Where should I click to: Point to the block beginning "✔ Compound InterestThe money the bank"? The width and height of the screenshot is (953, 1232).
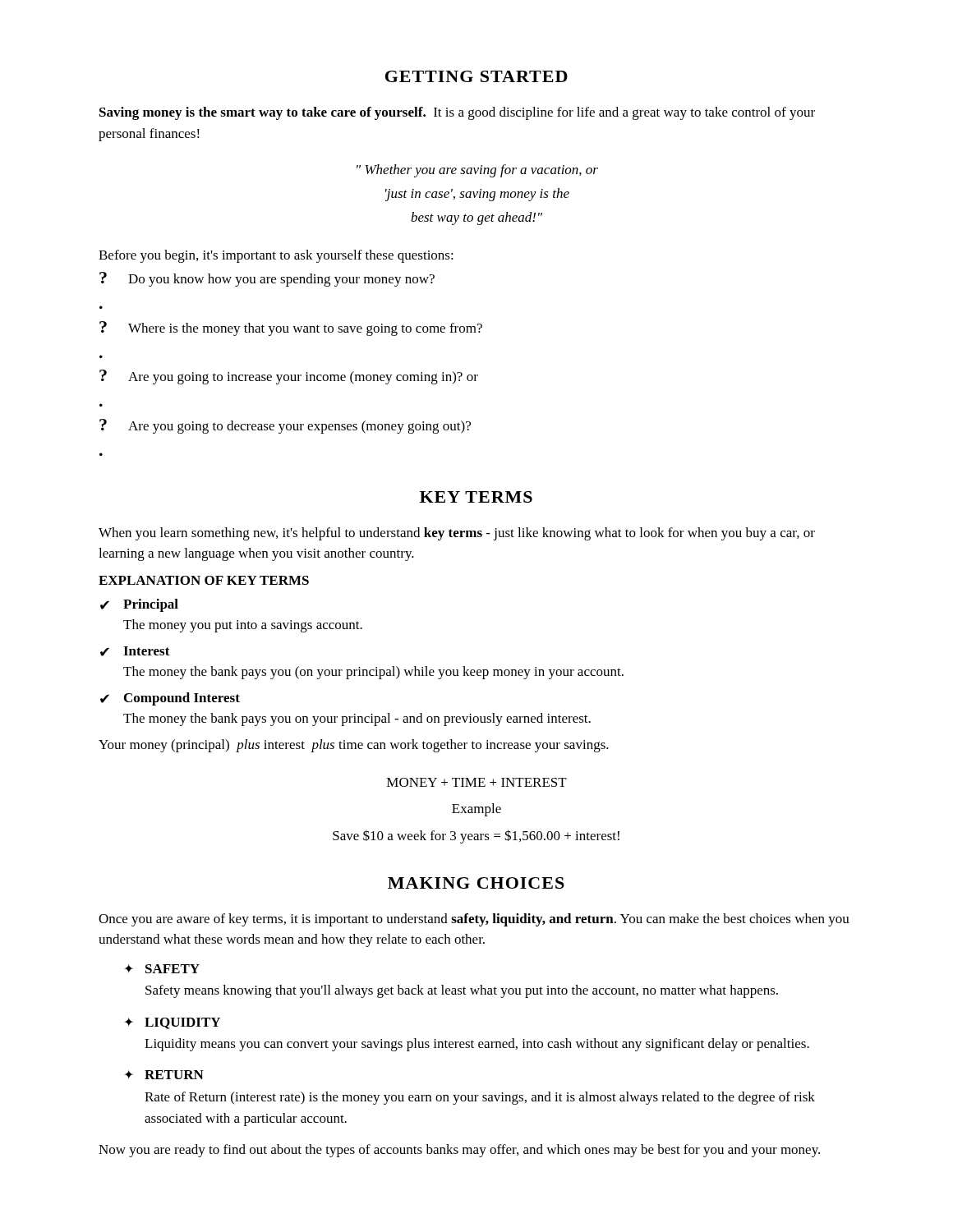click(x=476, y=708)
